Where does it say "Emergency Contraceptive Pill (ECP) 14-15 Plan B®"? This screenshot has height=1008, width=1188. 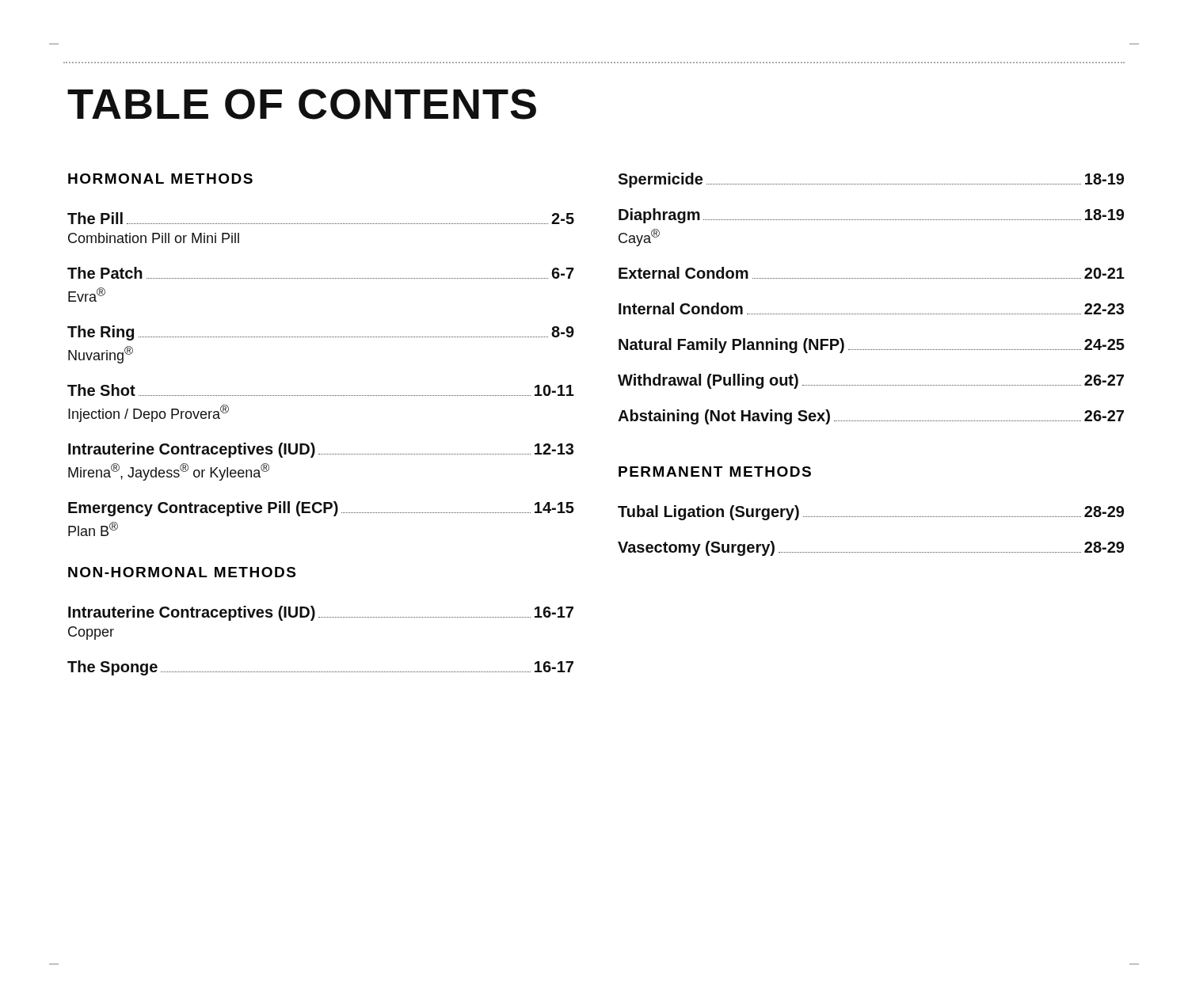click(x=321, y=519)
